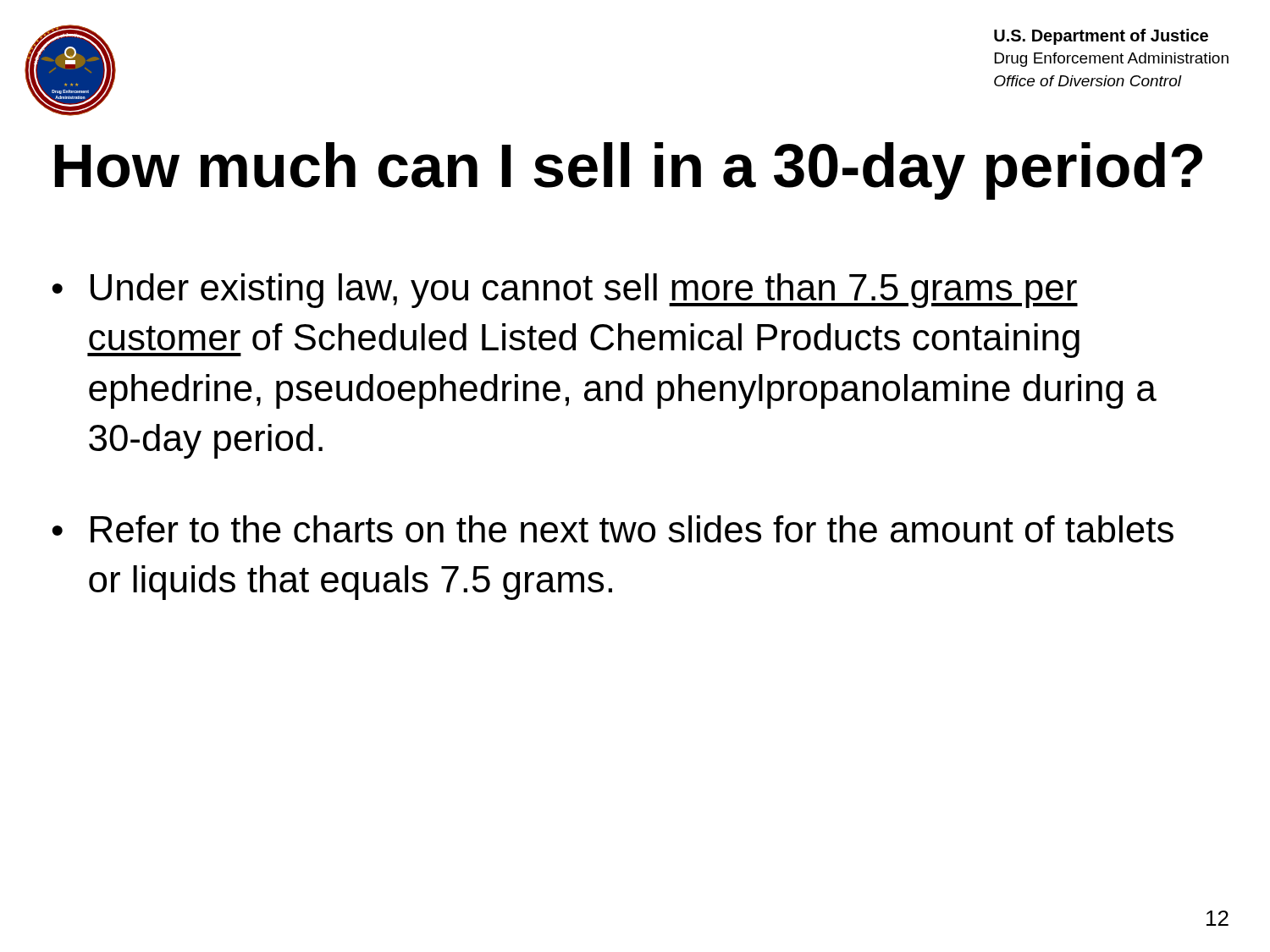The height and width of the screenshot is (952, 1270).
Task: Locate the logo
Action: (x=70, y=70)
